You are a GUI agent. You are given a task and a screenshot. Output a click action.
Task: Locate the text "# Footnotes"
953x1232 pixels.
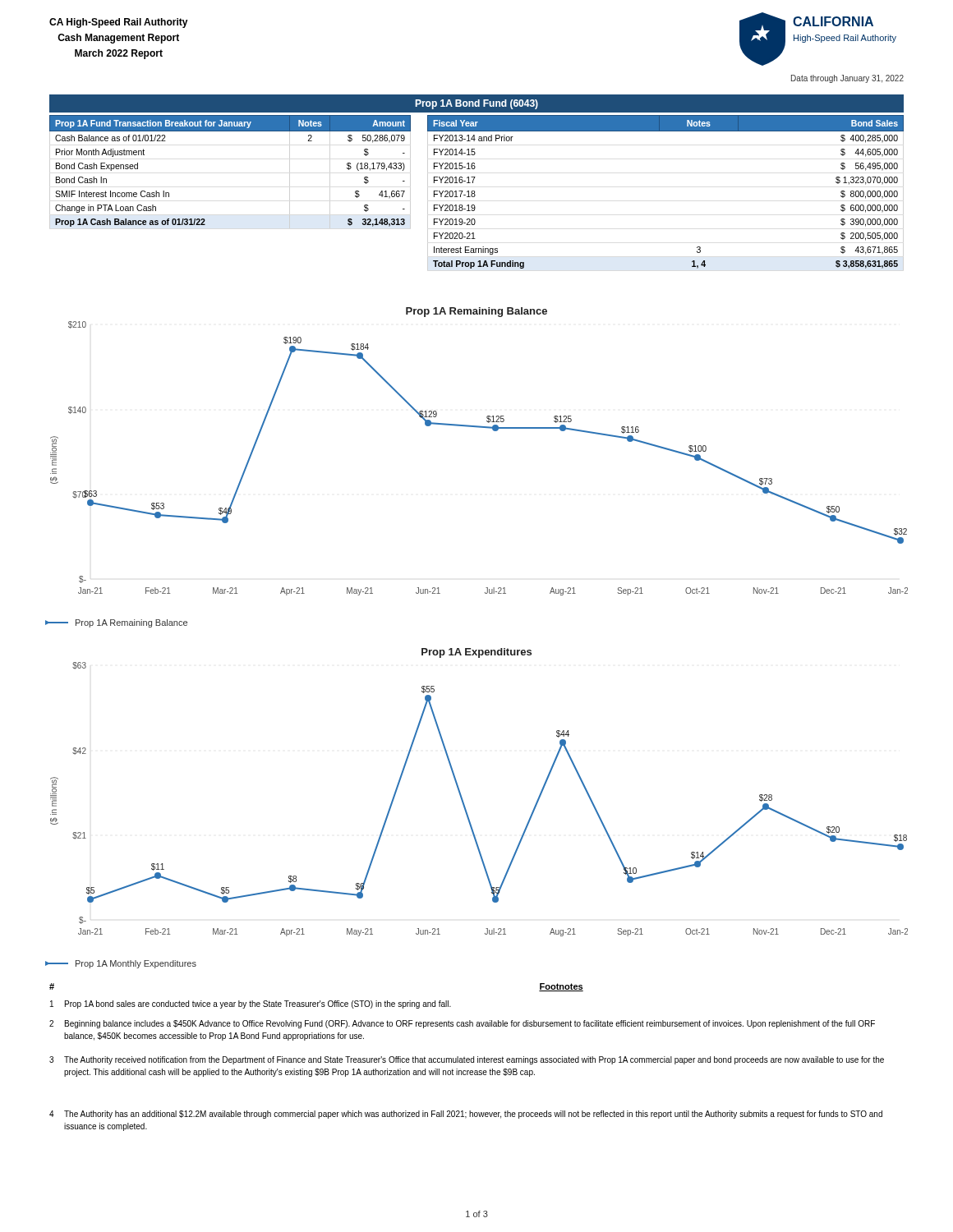tap(52, 987)
